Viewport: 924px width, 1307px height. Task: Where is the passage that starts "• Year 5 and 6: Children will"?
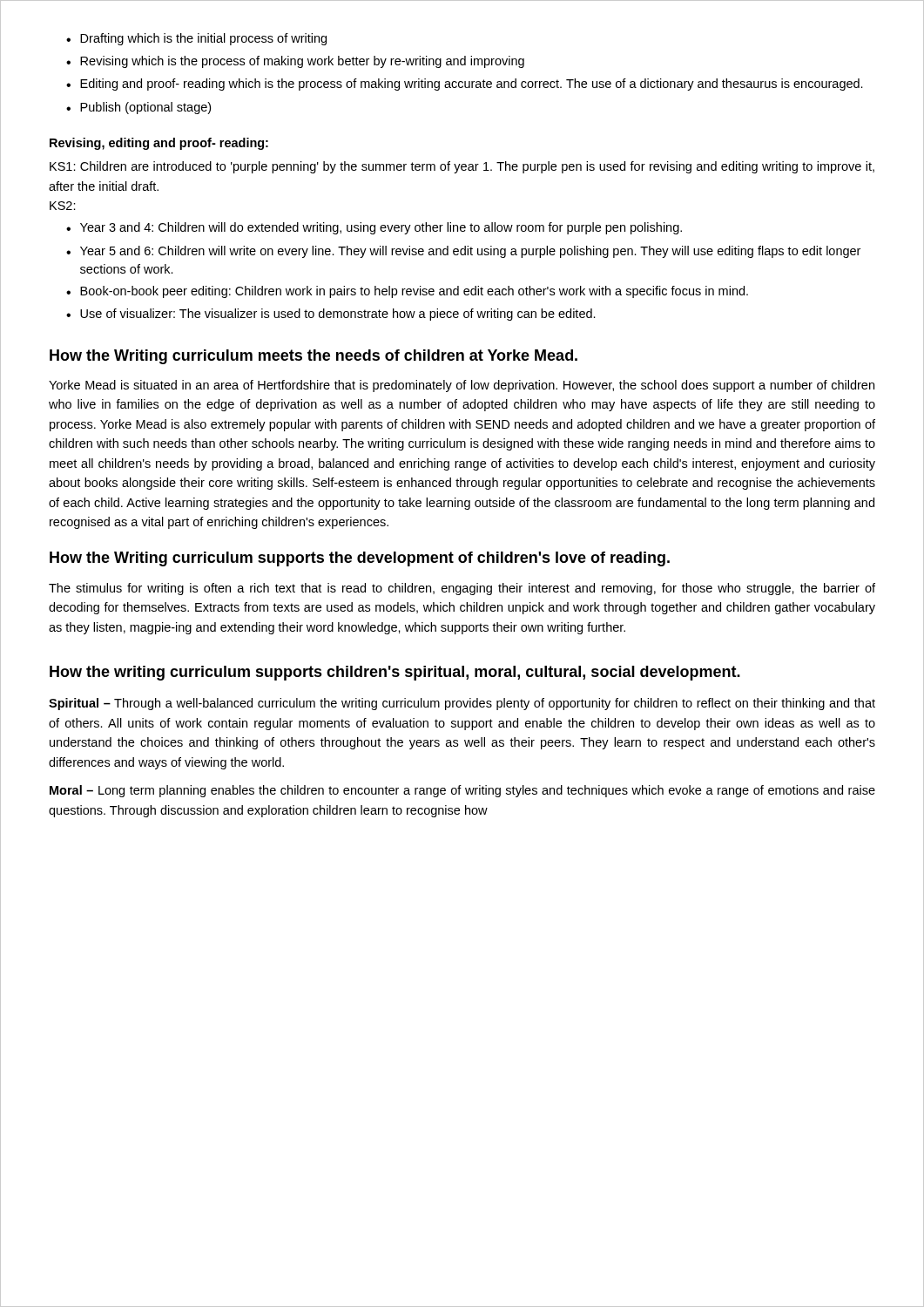click(471, 261)
